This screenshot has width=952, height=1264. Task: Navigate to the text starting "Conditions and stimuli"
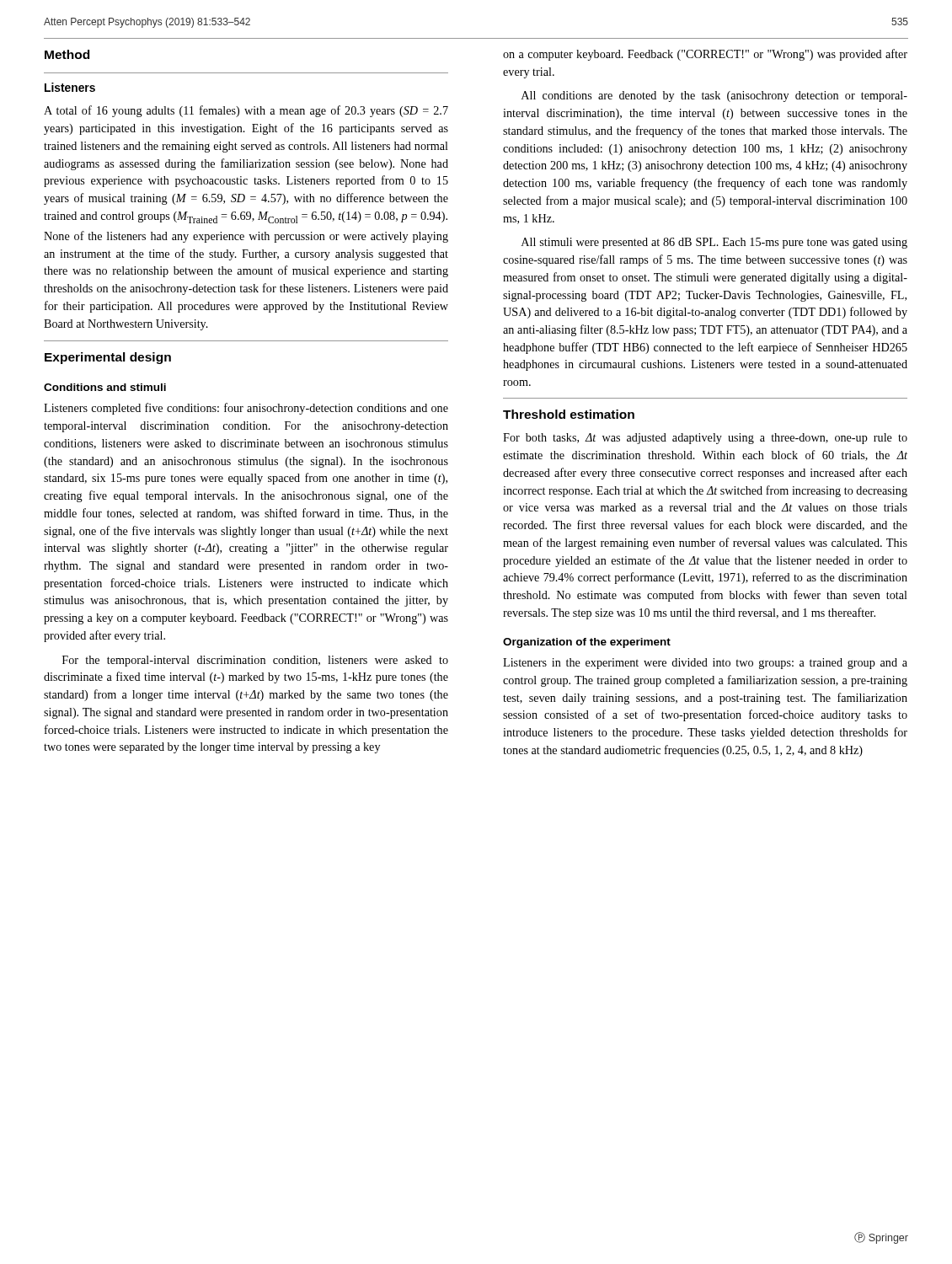pos(105,387)
